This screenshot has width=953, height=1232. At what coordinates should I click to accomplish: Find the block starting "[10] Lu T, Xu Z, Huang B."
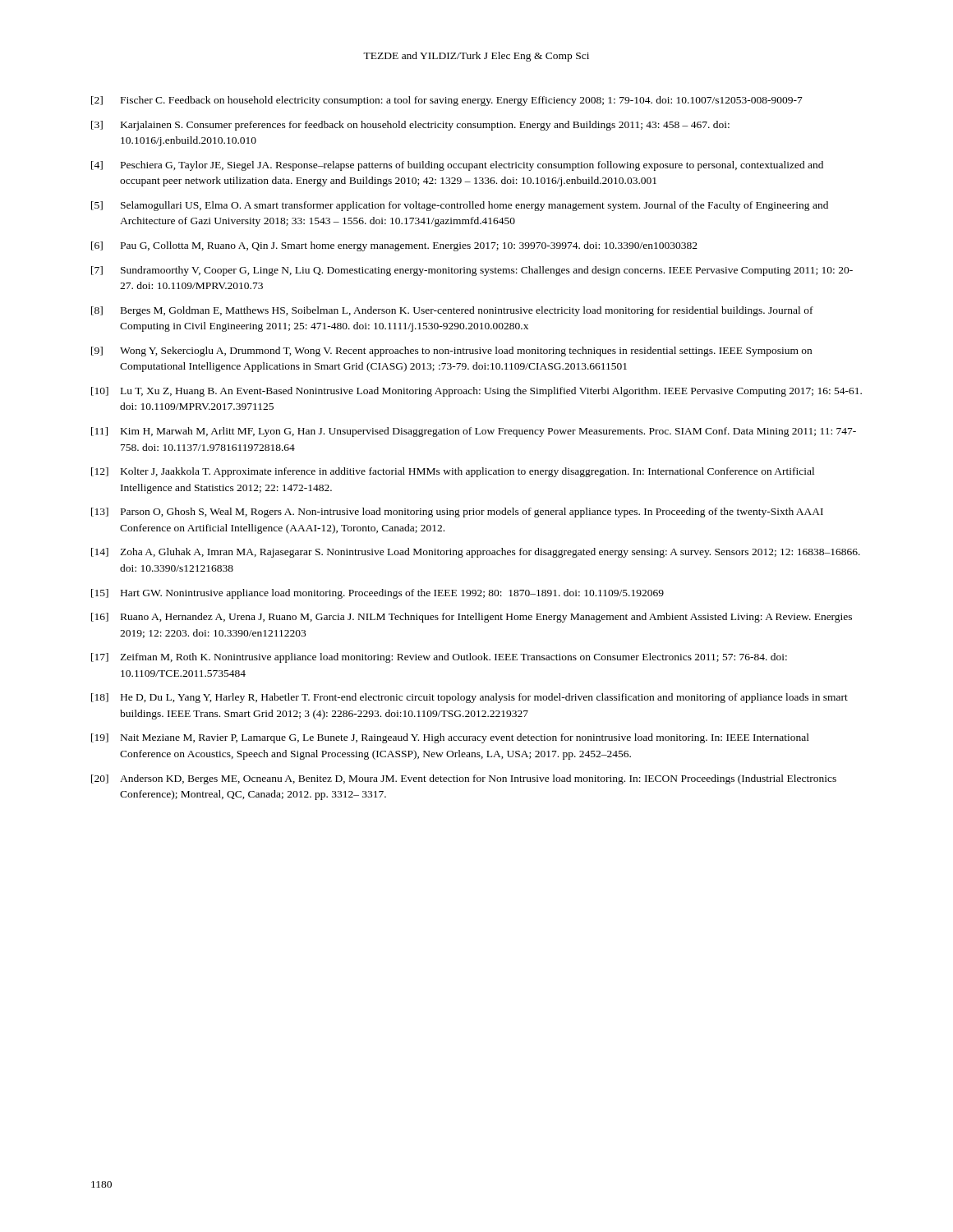pos(476,399)
